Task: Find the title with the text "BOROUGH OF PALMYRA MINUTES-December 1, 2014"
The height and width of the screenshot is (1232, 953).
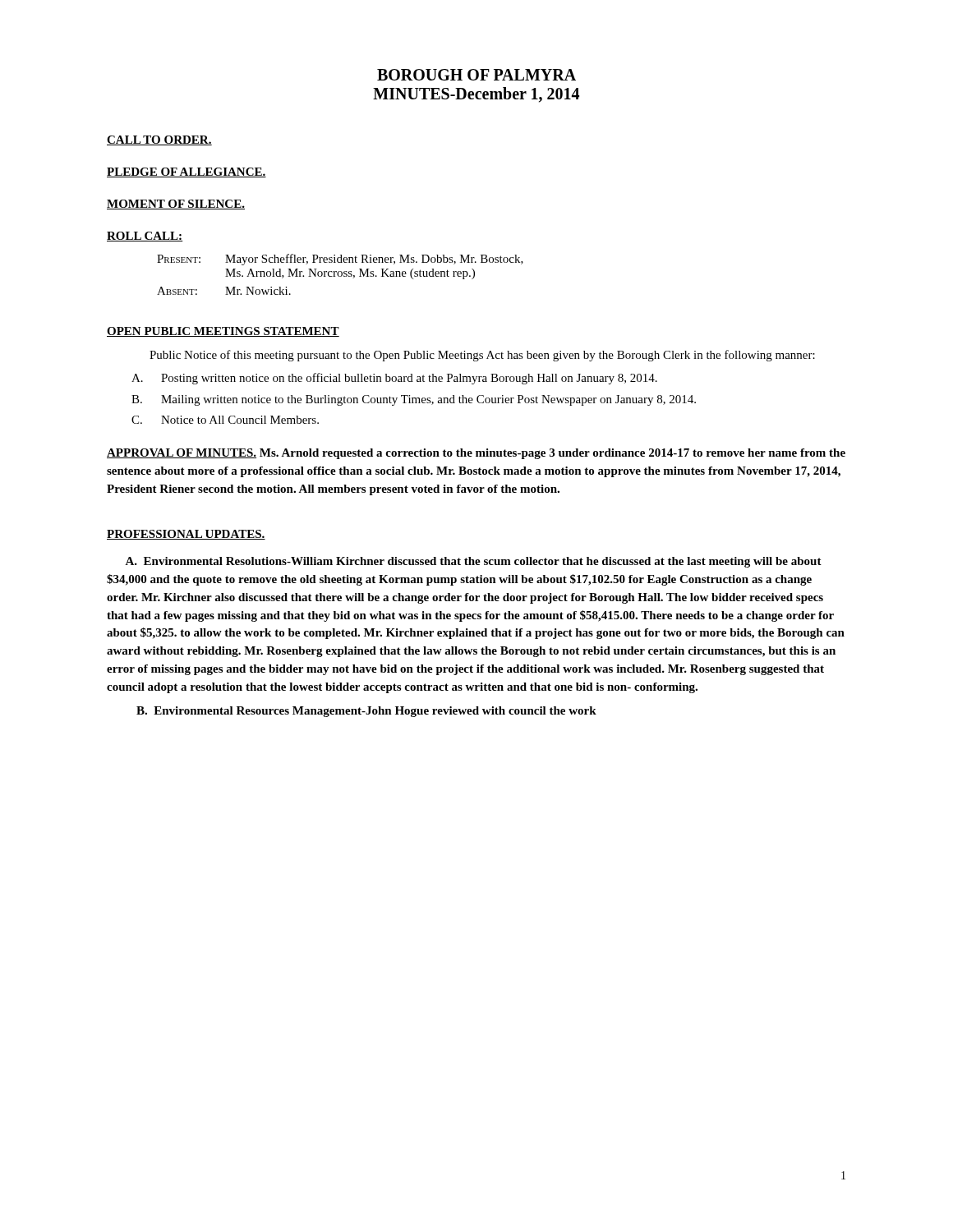Action: [x=476, y=85]
